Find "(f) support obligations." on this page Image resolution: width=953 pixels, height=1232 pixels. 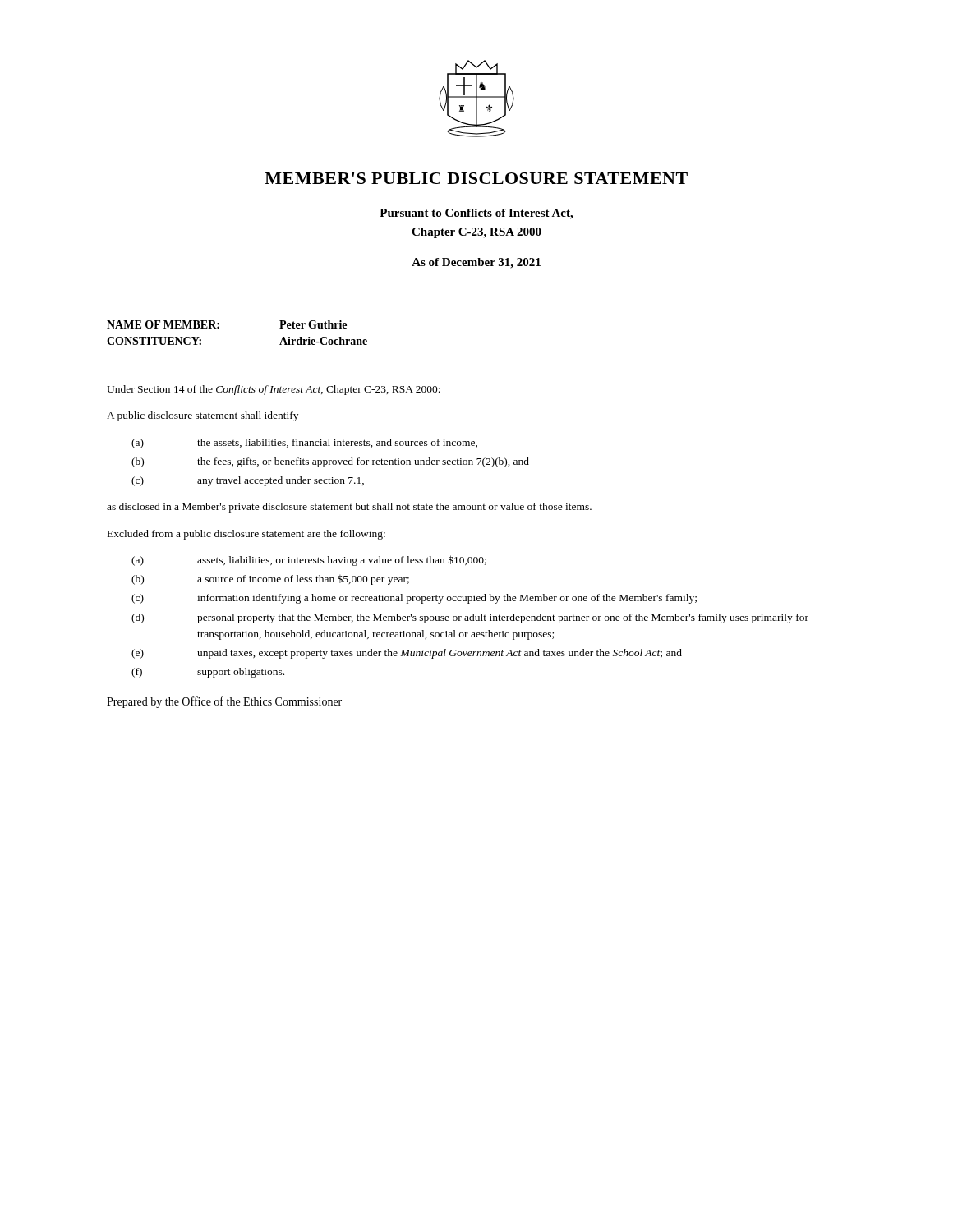click(208, 673)
